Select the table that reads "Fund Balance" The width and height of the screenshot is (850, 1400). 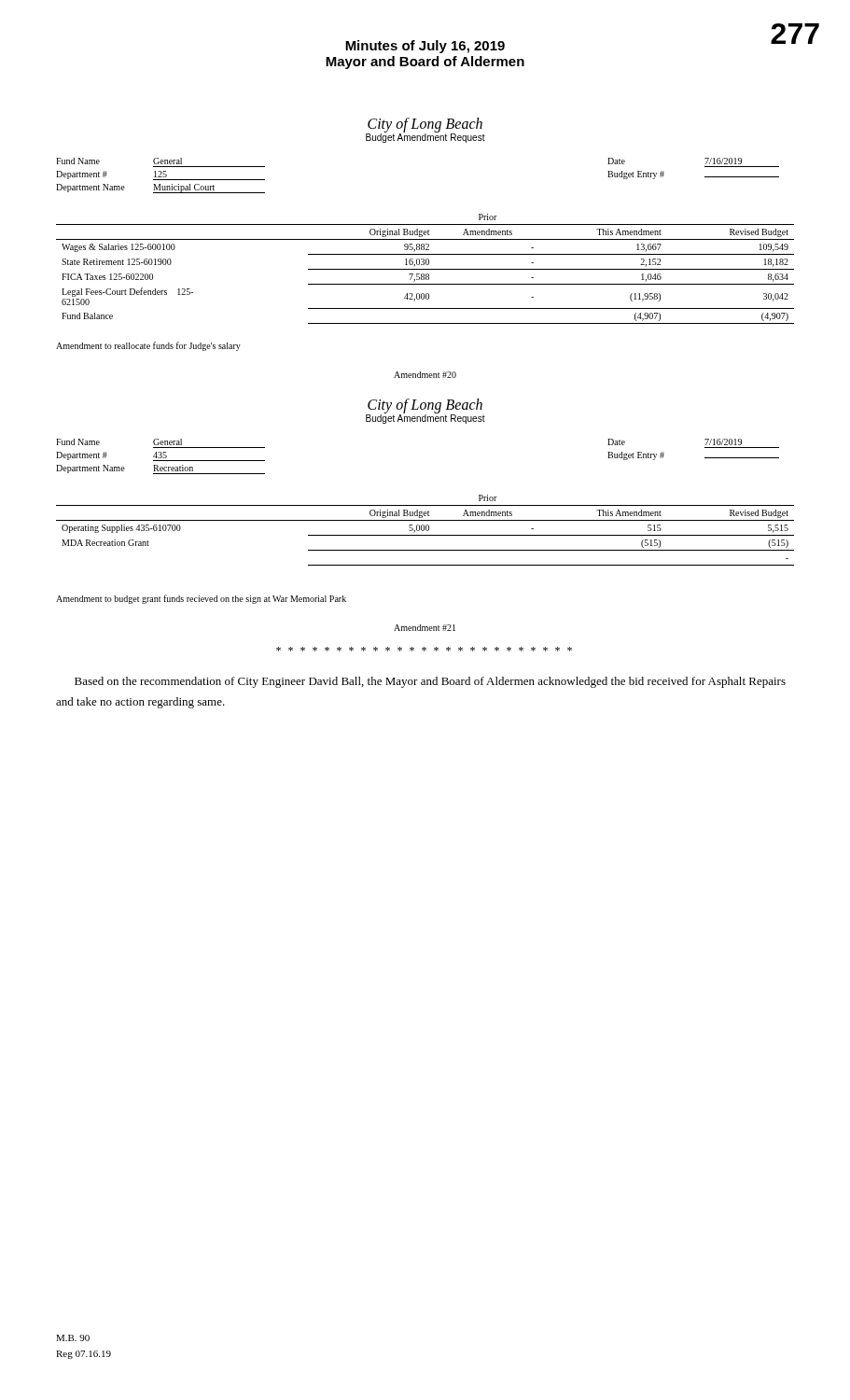(x=425, y=240)
